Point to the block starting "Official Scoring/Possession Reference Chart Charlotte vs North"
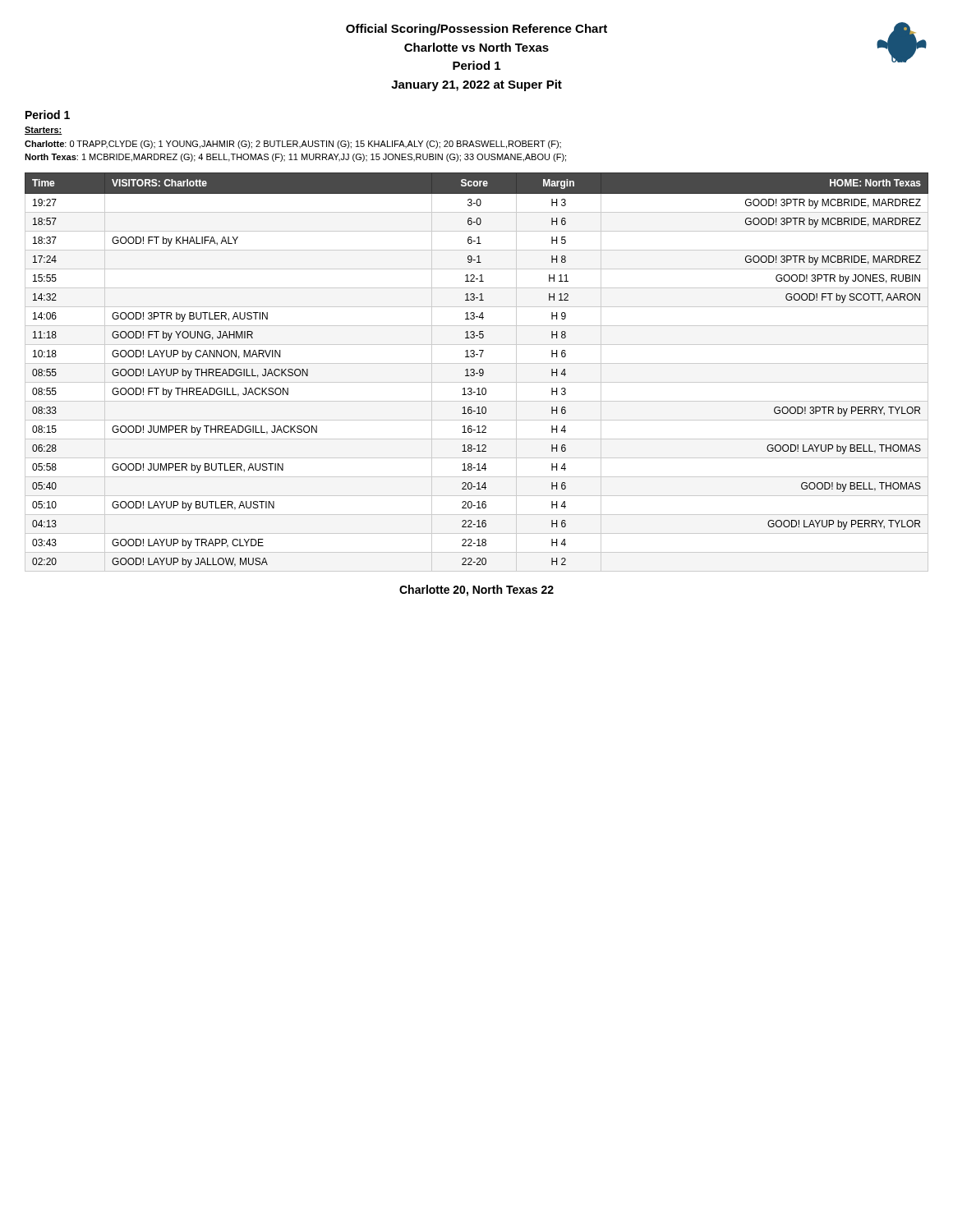Screen dimensions: 1232x953 click(x=476, y=57)
